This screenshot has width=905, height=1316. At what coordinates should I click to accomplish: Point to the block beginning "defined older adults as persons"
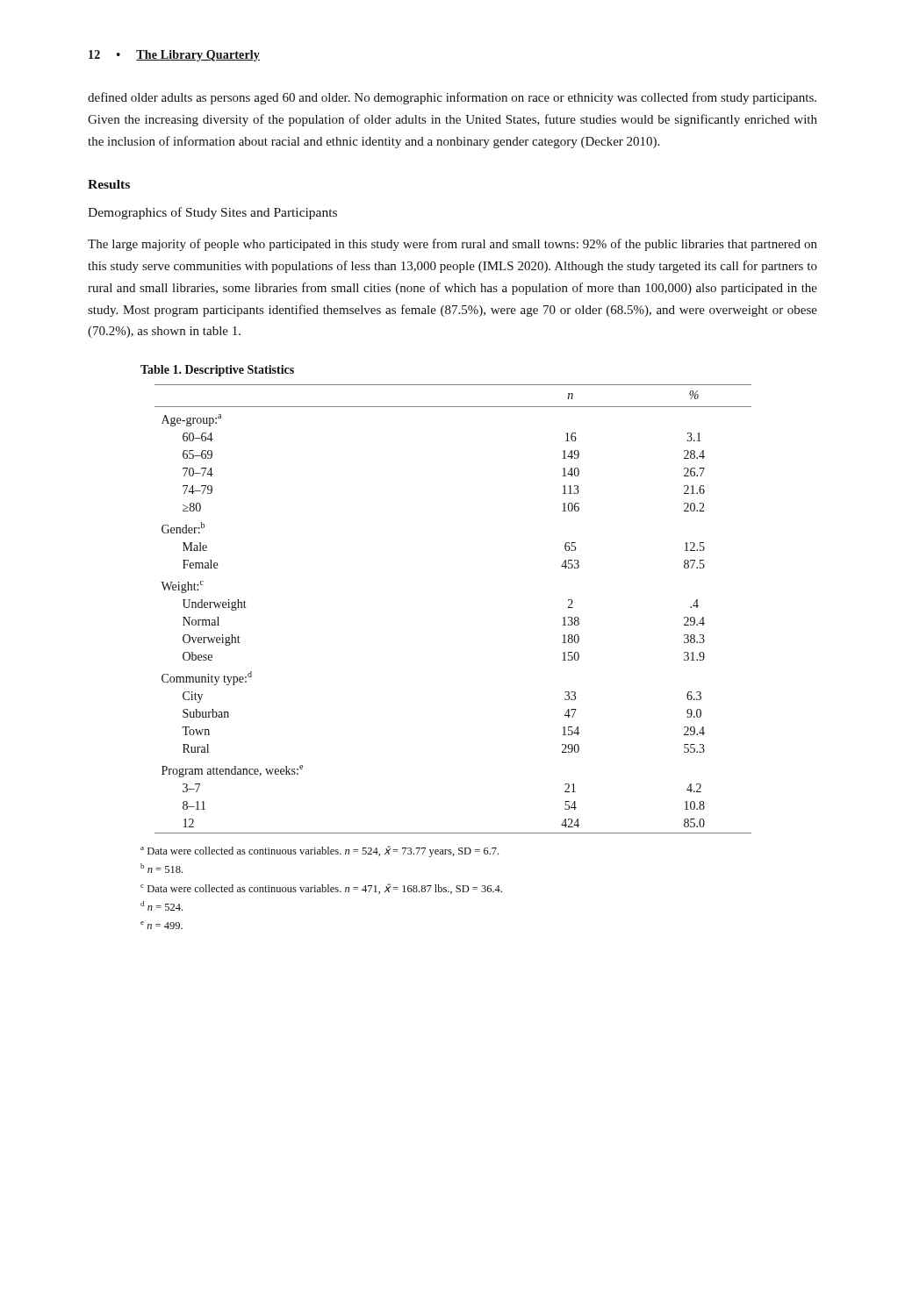(x=452, y=119)
